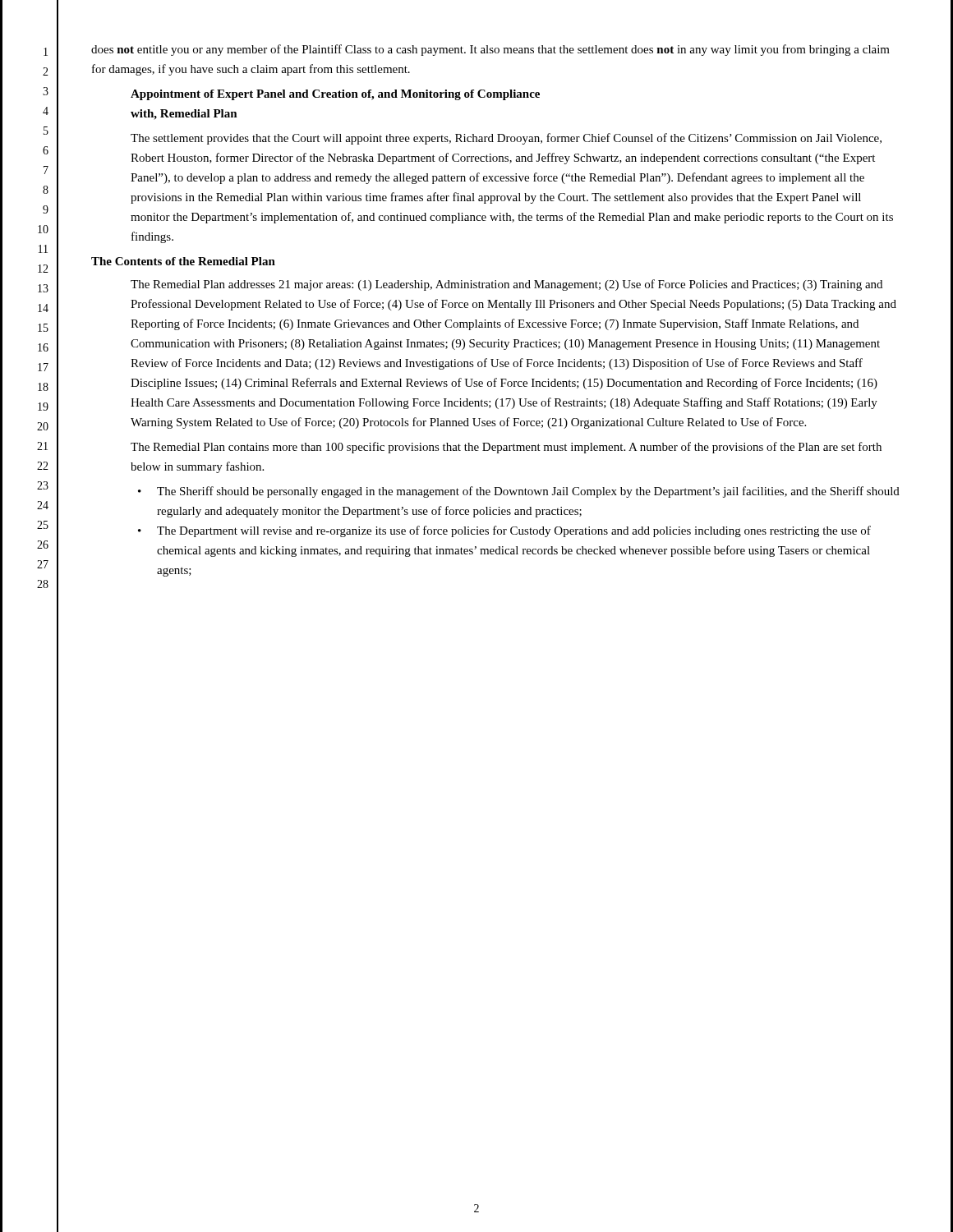Find the block on this page that starts "does not entitle you"
This screenshot has width=953, height=1232.
[491, 59]
